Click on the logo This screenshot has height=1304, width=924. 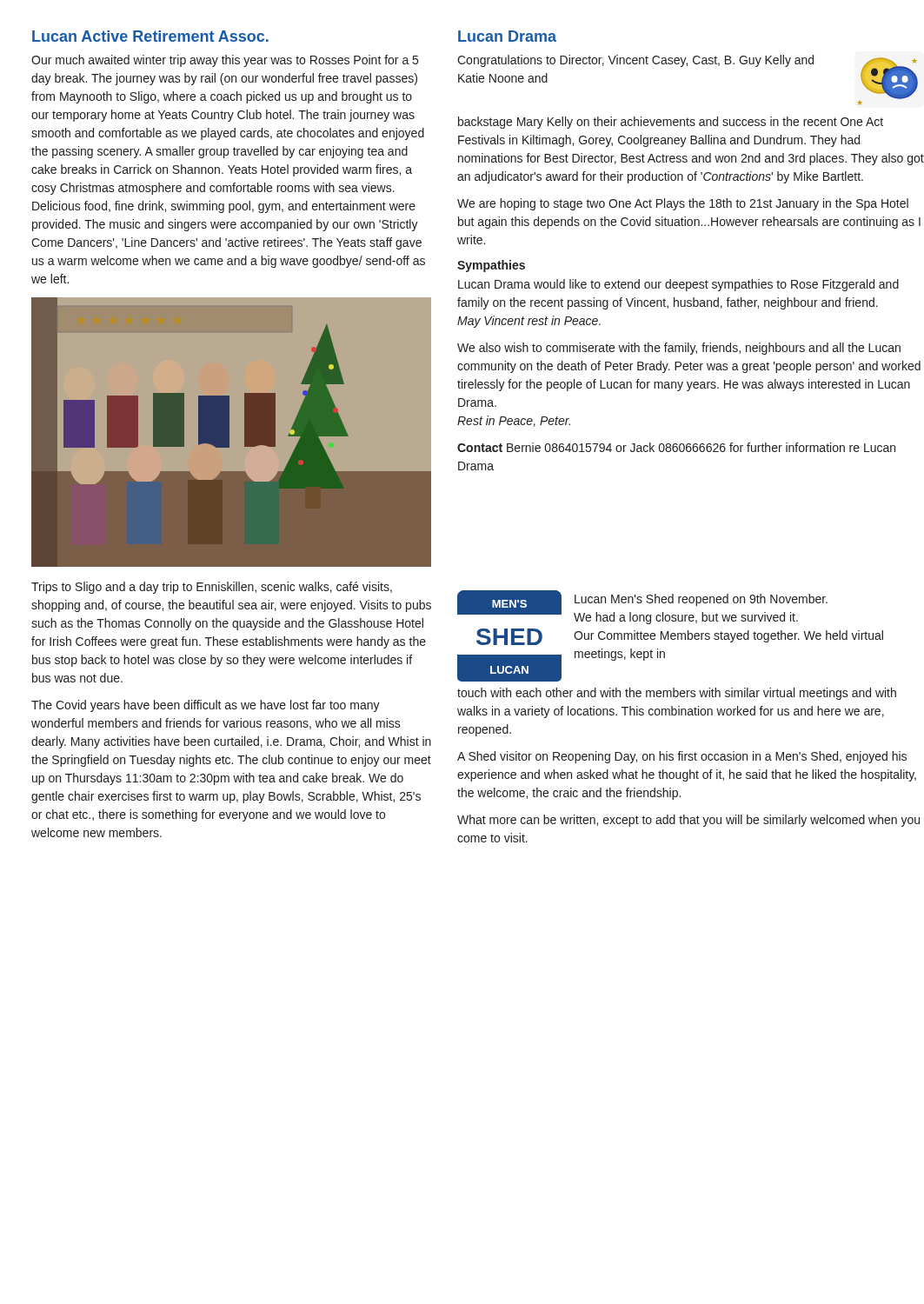(x=509, y=637)
